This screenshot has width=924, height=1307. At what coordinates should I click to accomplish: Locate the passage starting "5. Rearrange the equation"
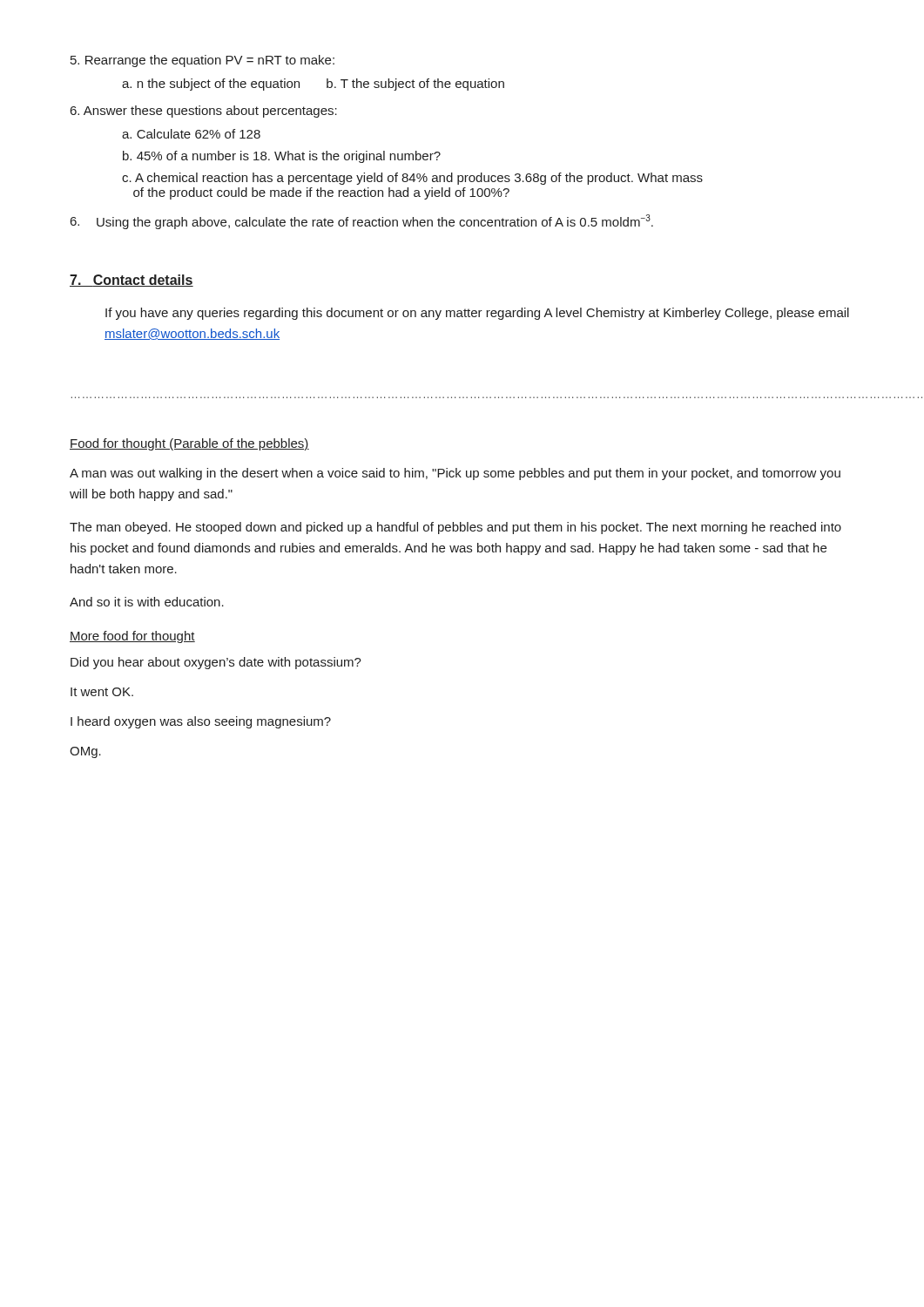(202, 60)
